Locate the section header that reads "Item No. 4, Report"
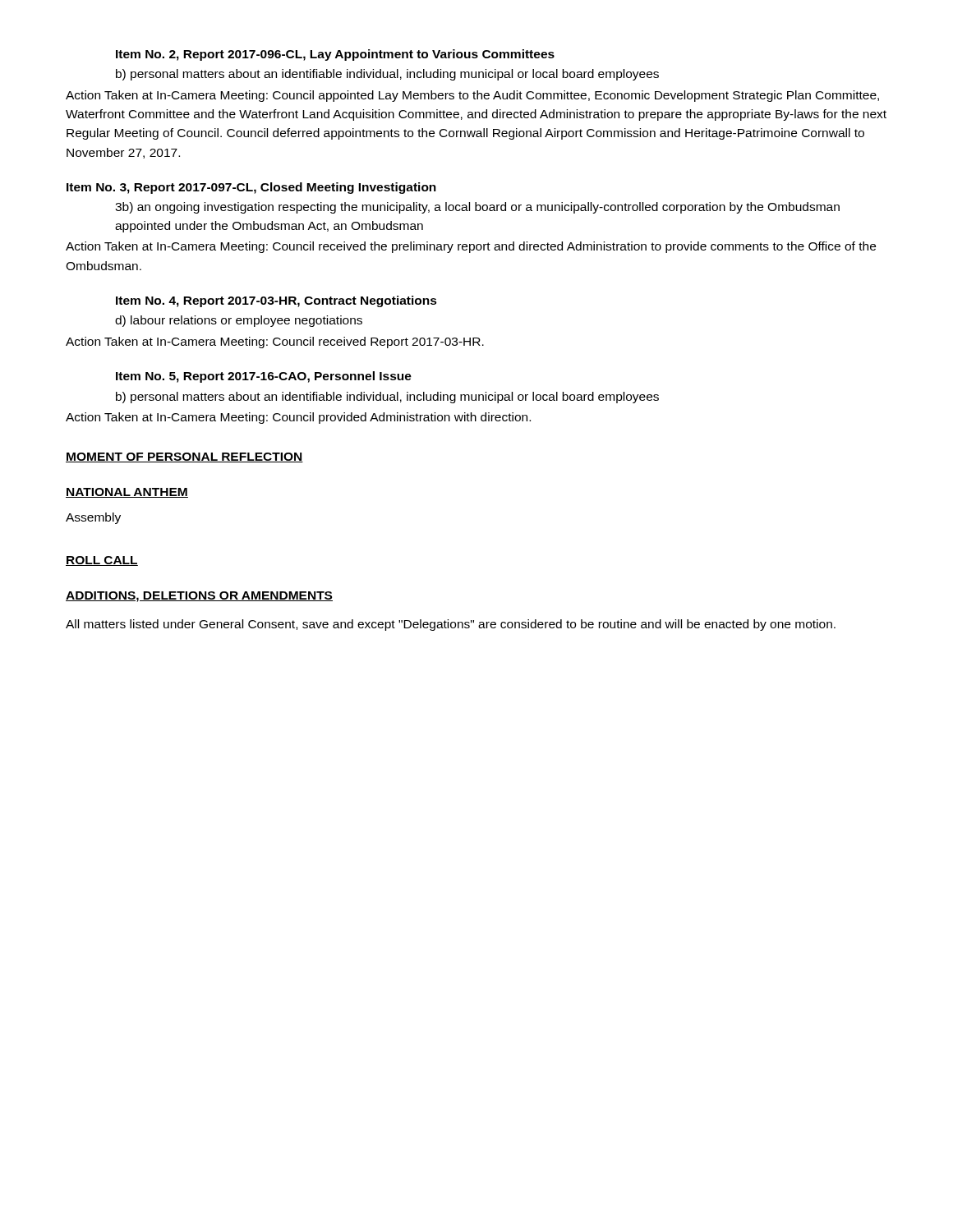 (276, 300)
